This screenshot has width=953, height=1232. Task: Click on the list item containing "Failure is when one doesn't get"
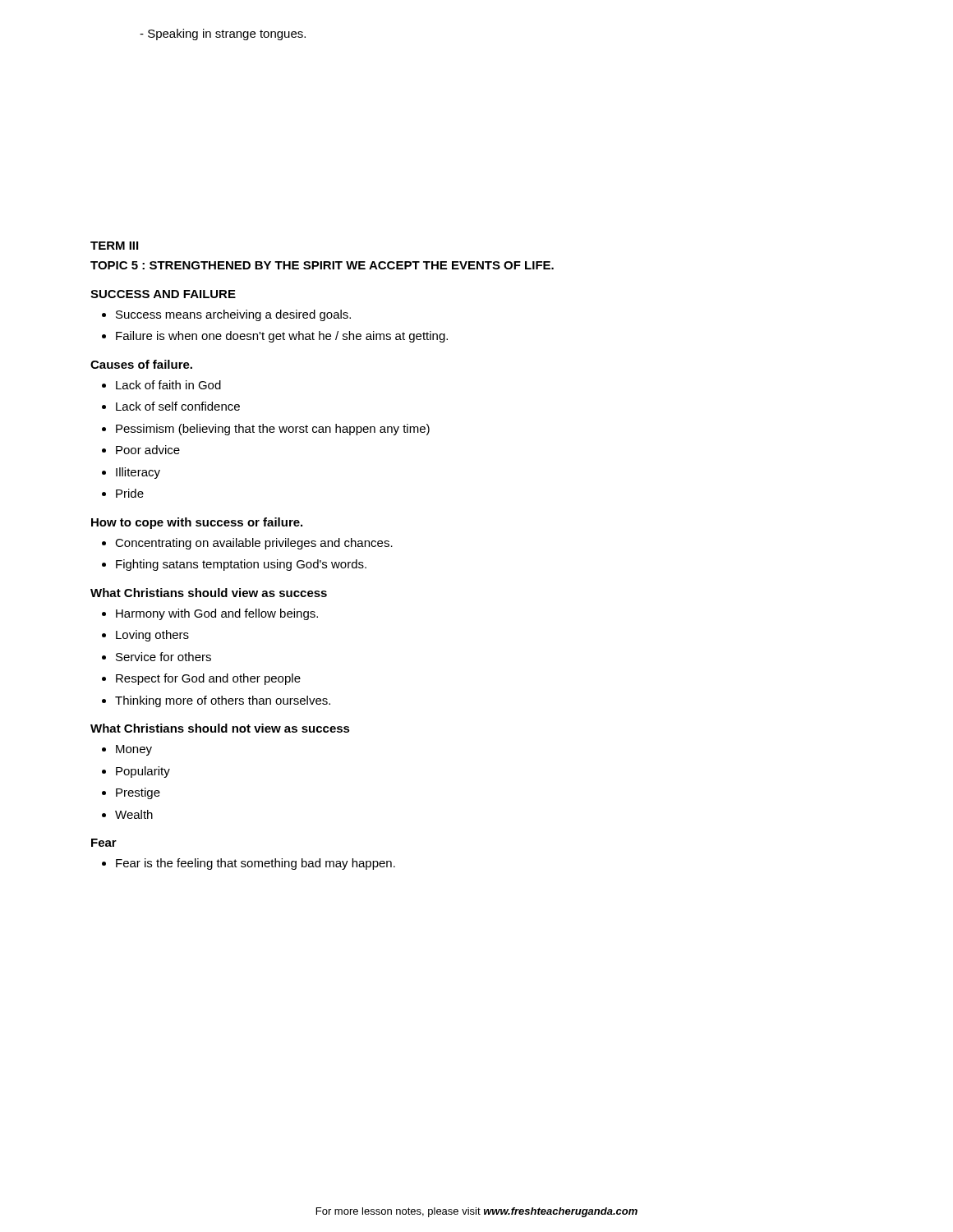point(282,336)
